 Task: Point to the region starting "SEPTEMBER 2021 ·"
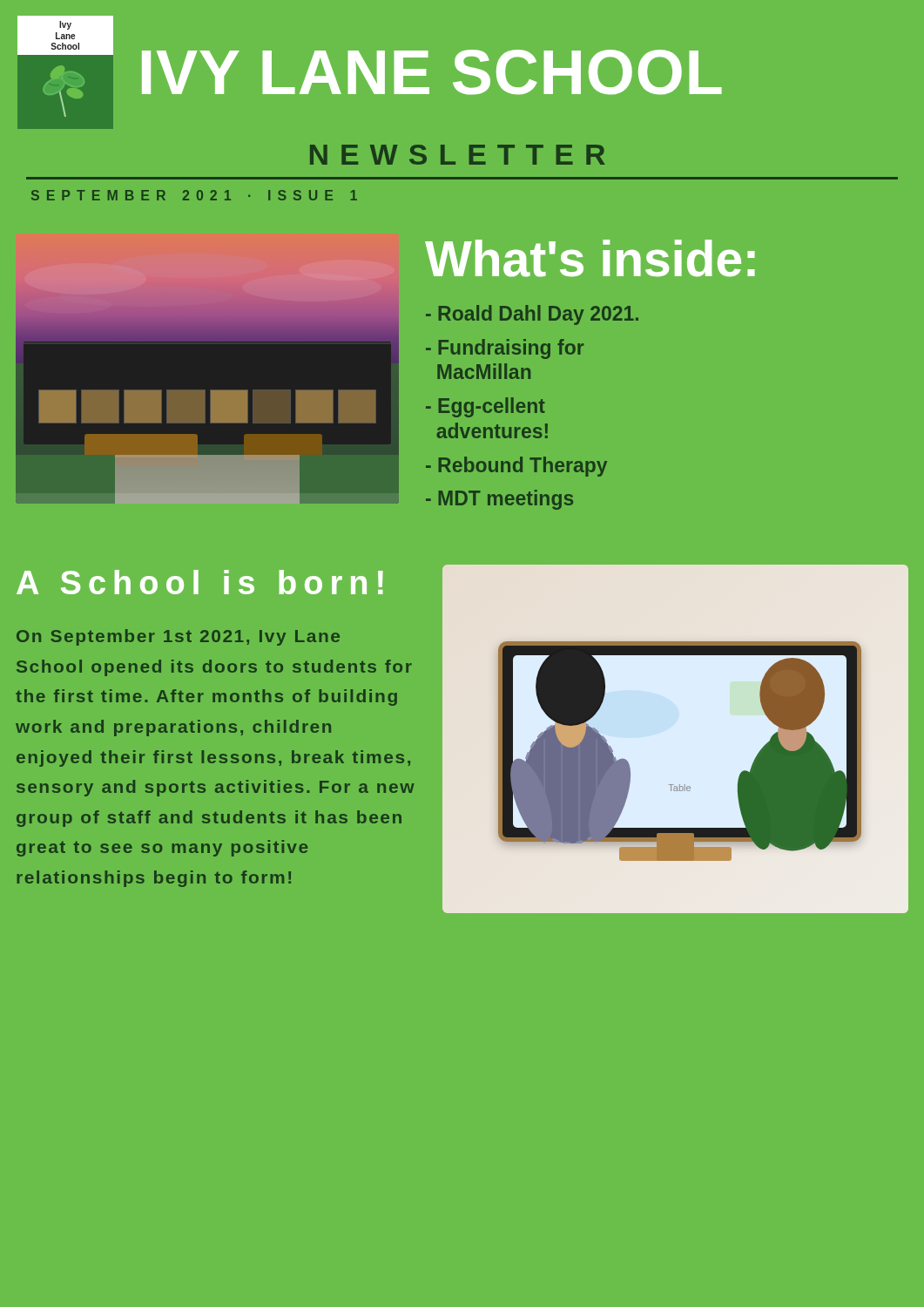pos(197,196)
